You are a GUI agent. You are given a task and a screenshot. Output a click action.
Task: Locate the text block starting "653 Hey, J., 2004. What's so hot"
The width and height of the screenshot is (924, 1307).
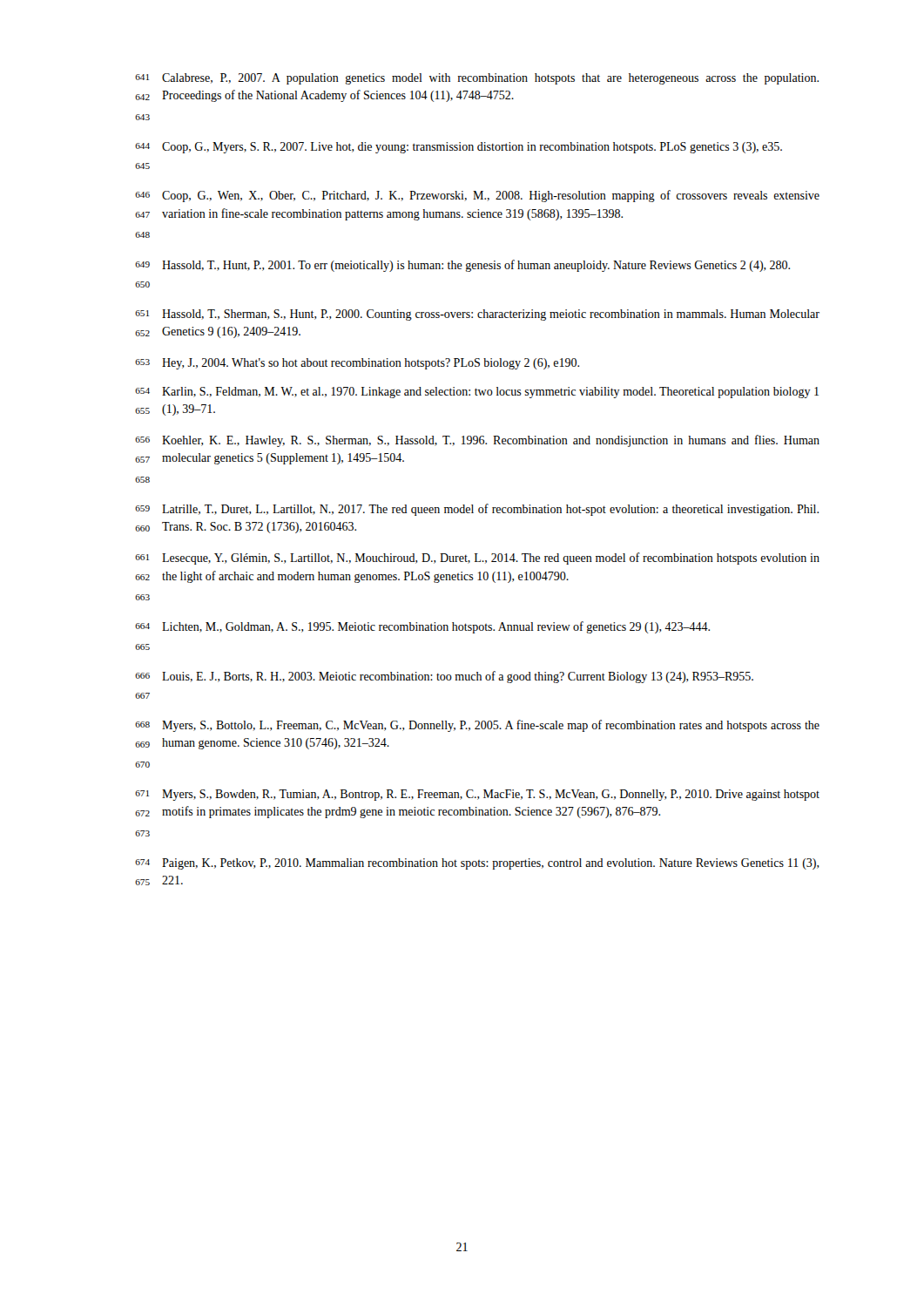462,364
